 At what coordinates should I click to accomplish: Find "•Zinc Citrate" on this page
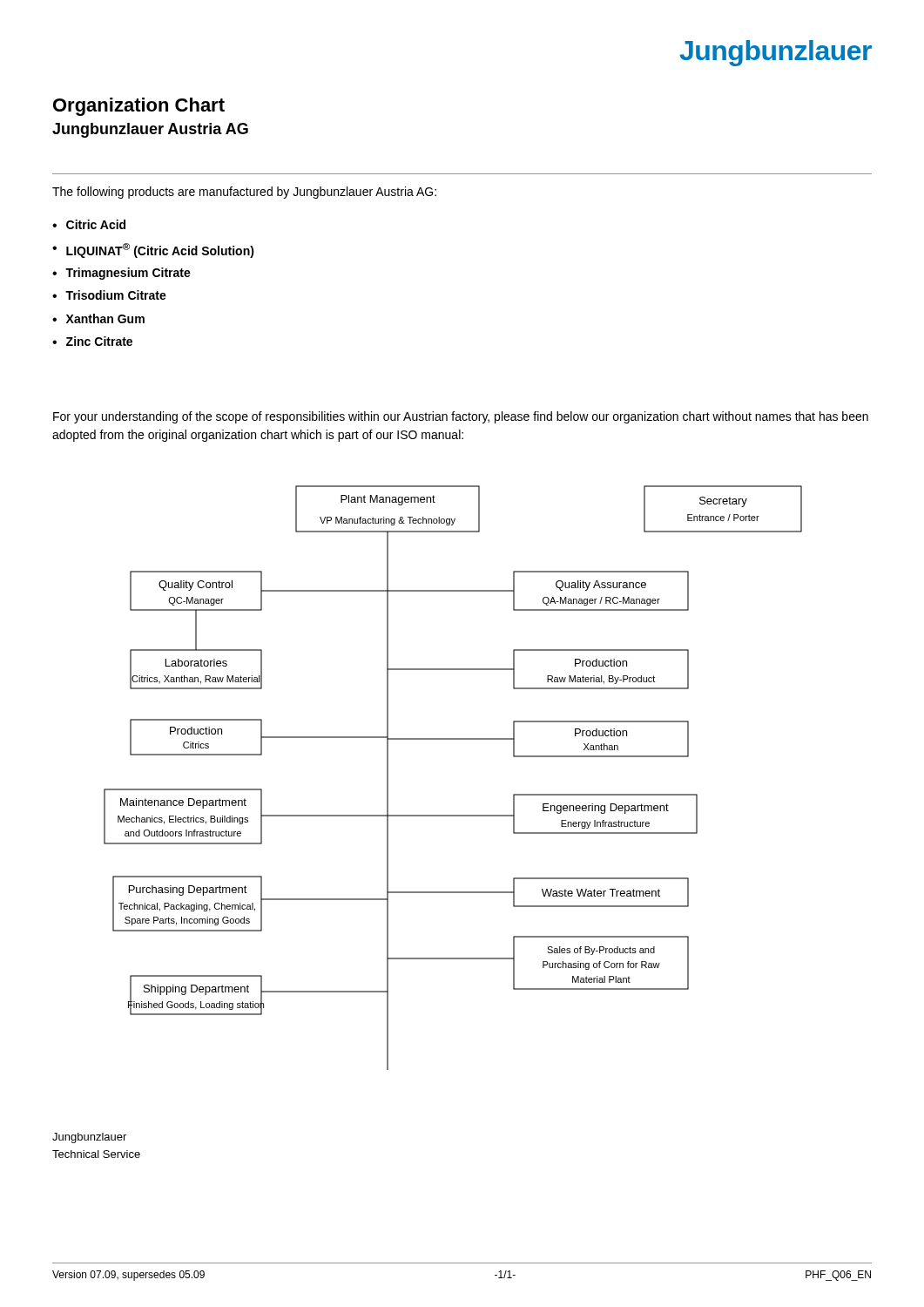tap(93, 343)
